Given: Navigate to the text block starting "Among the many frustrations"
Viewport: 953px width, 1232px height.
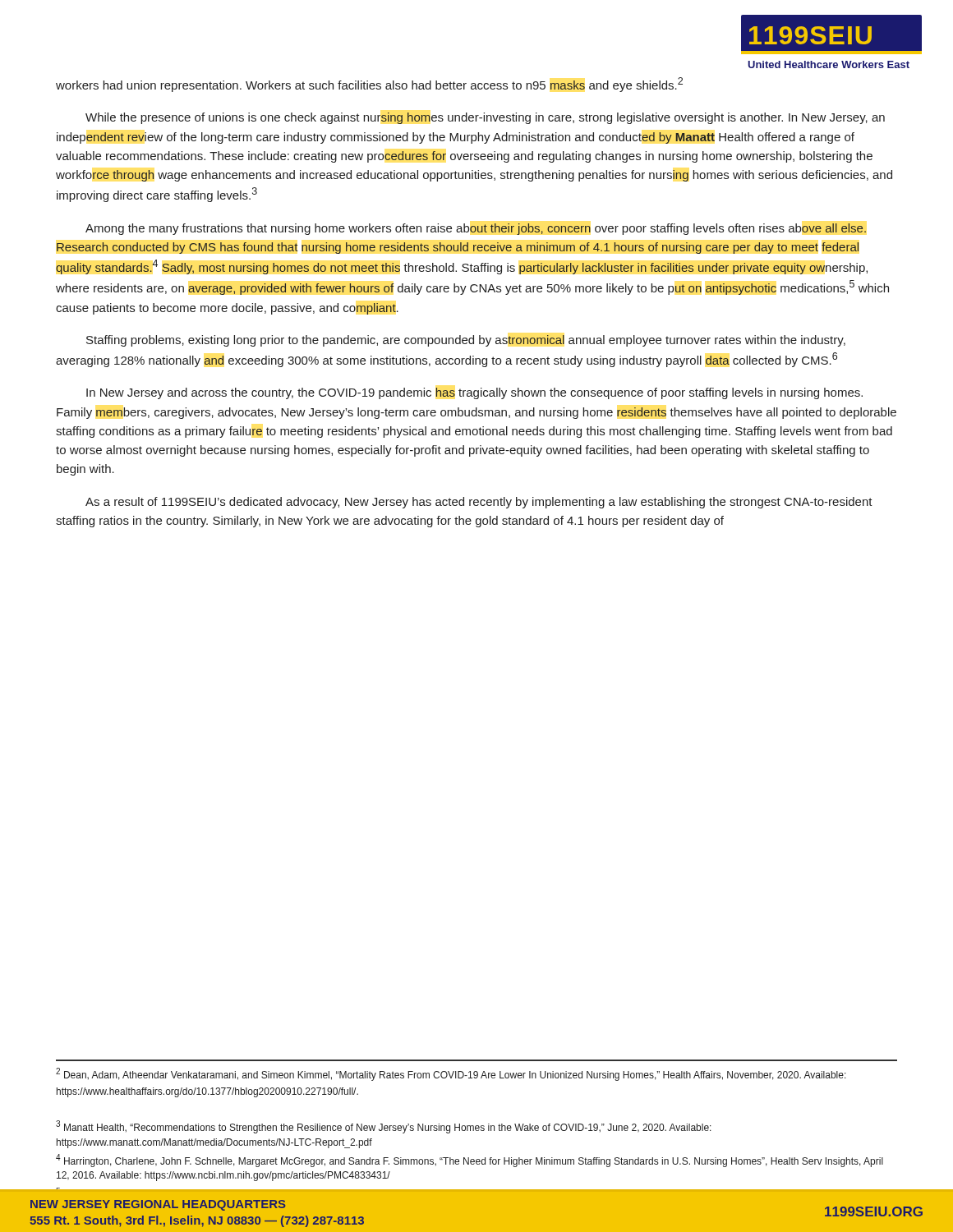Looking at the screenshot, I should (476, 267).
